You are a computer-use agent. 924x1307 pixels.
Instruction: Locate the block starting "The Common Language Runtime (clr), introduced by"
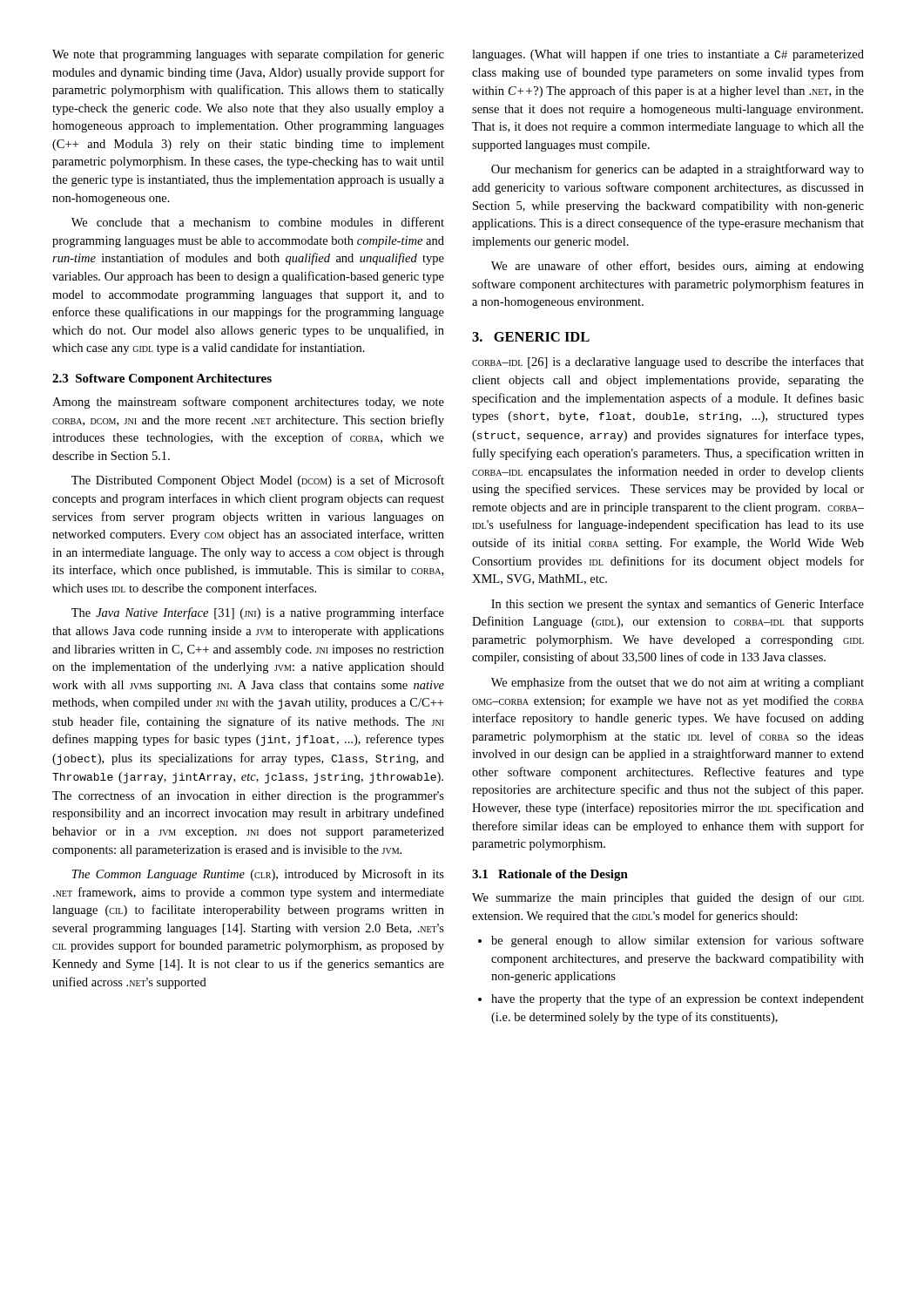tap(248, 928)
